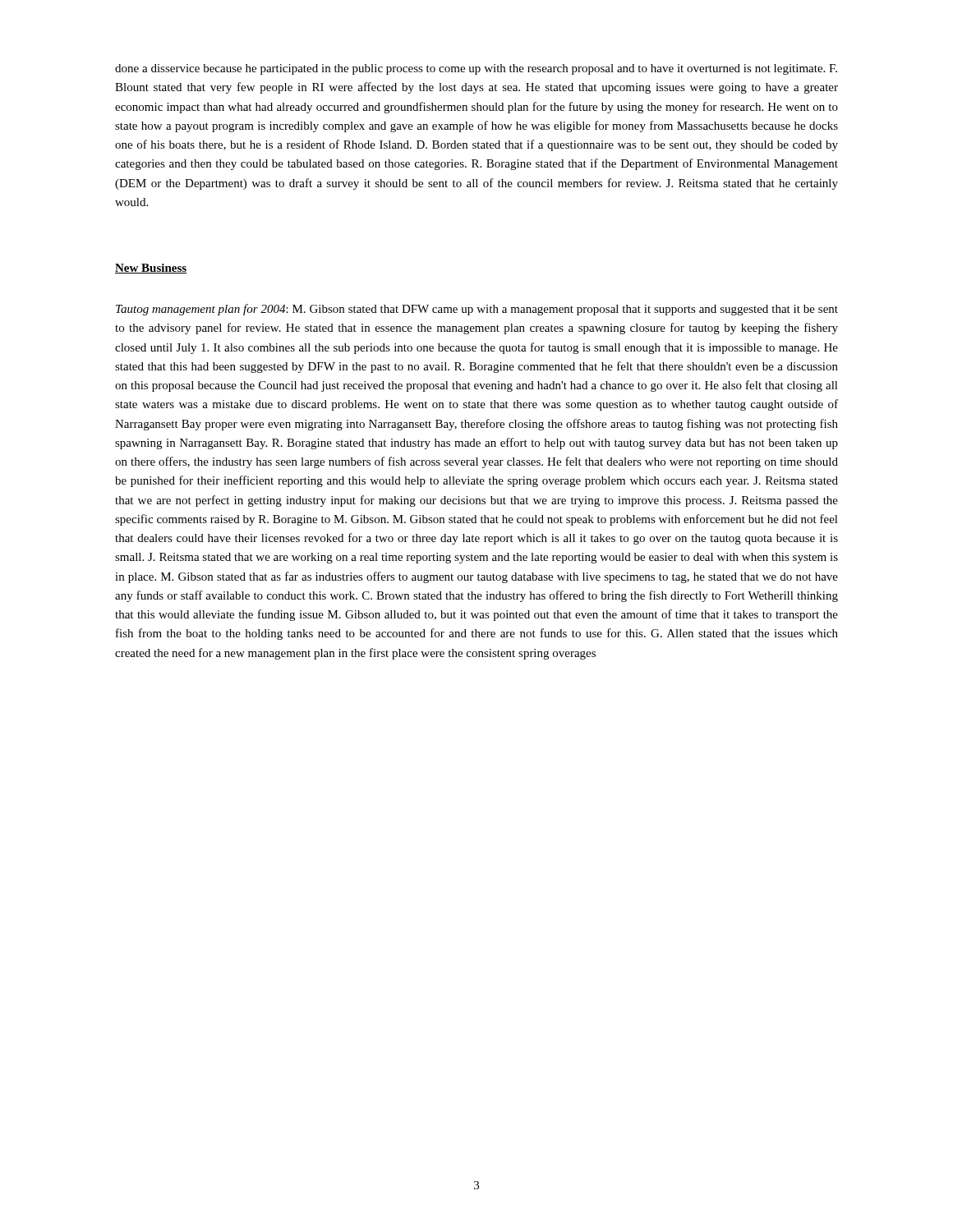Viewport: 953px width, 1232px height.
Task: Click the passage that begins "Tautog management plan for 2004: M."
Action: click(476, 481)
